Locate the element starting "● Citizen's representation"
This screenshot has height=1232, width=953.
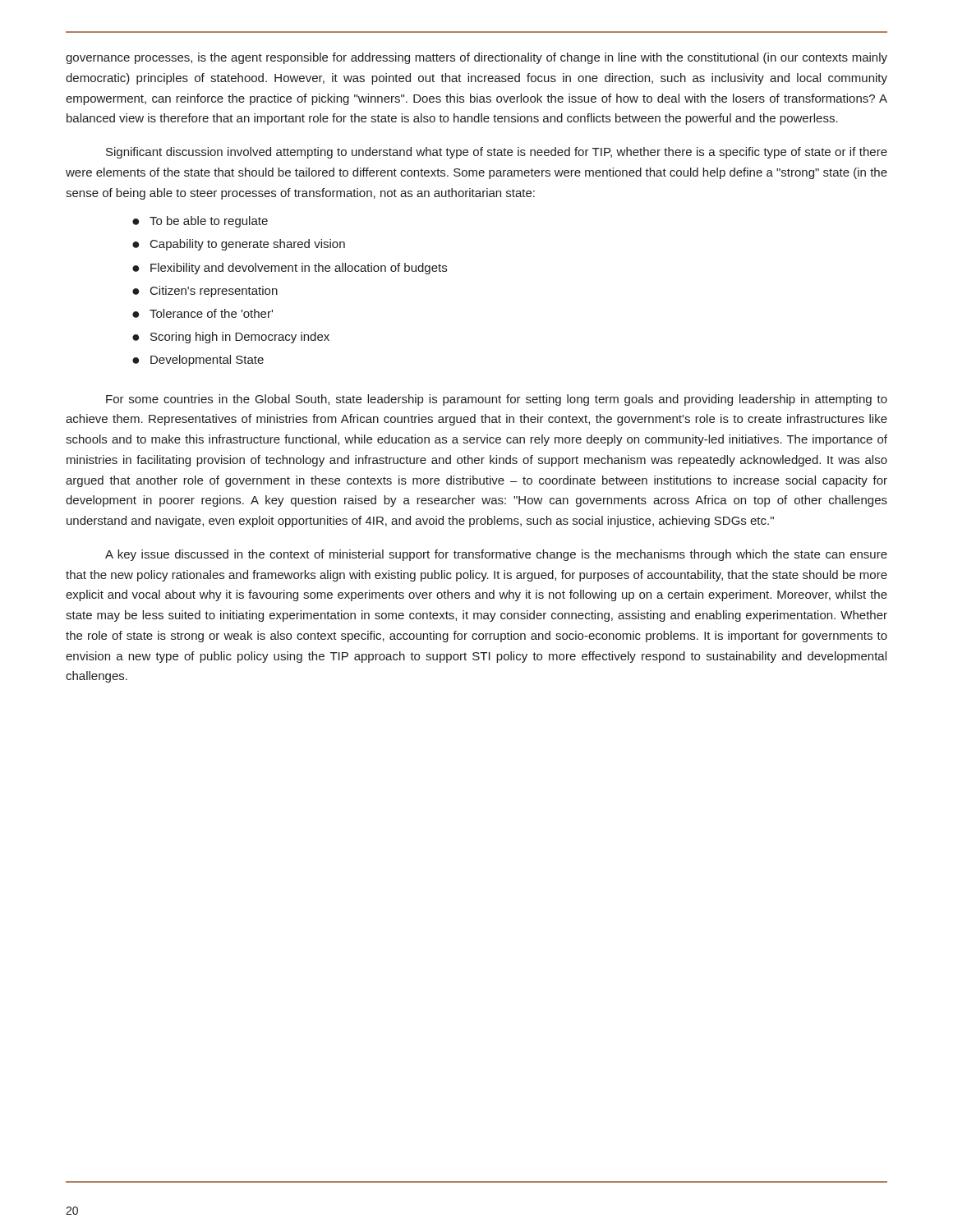point(205,291)
